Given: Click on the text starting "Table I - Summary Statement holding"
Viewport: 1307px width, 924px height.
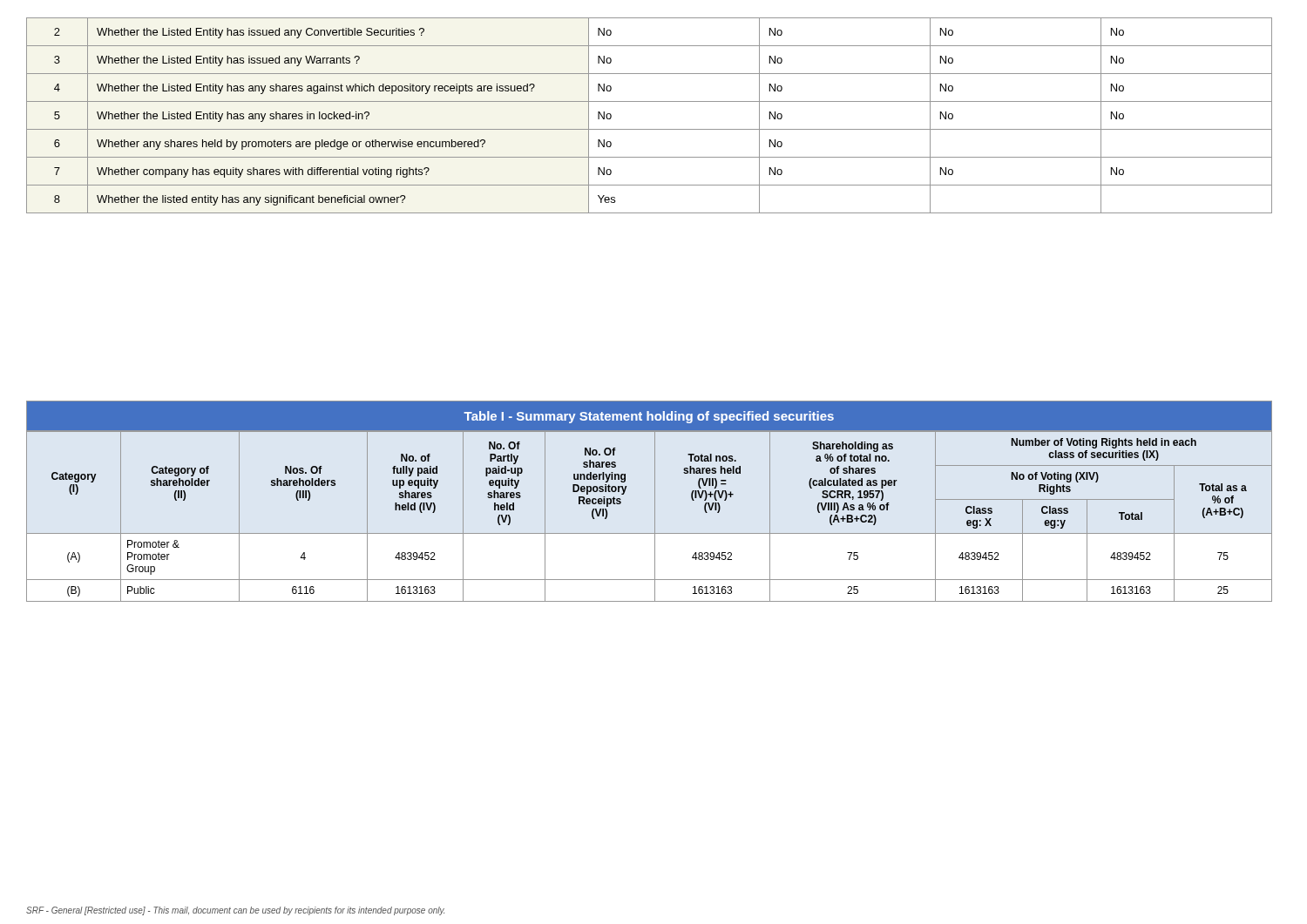Looking at the screenshot, I should tap(649, 416).
